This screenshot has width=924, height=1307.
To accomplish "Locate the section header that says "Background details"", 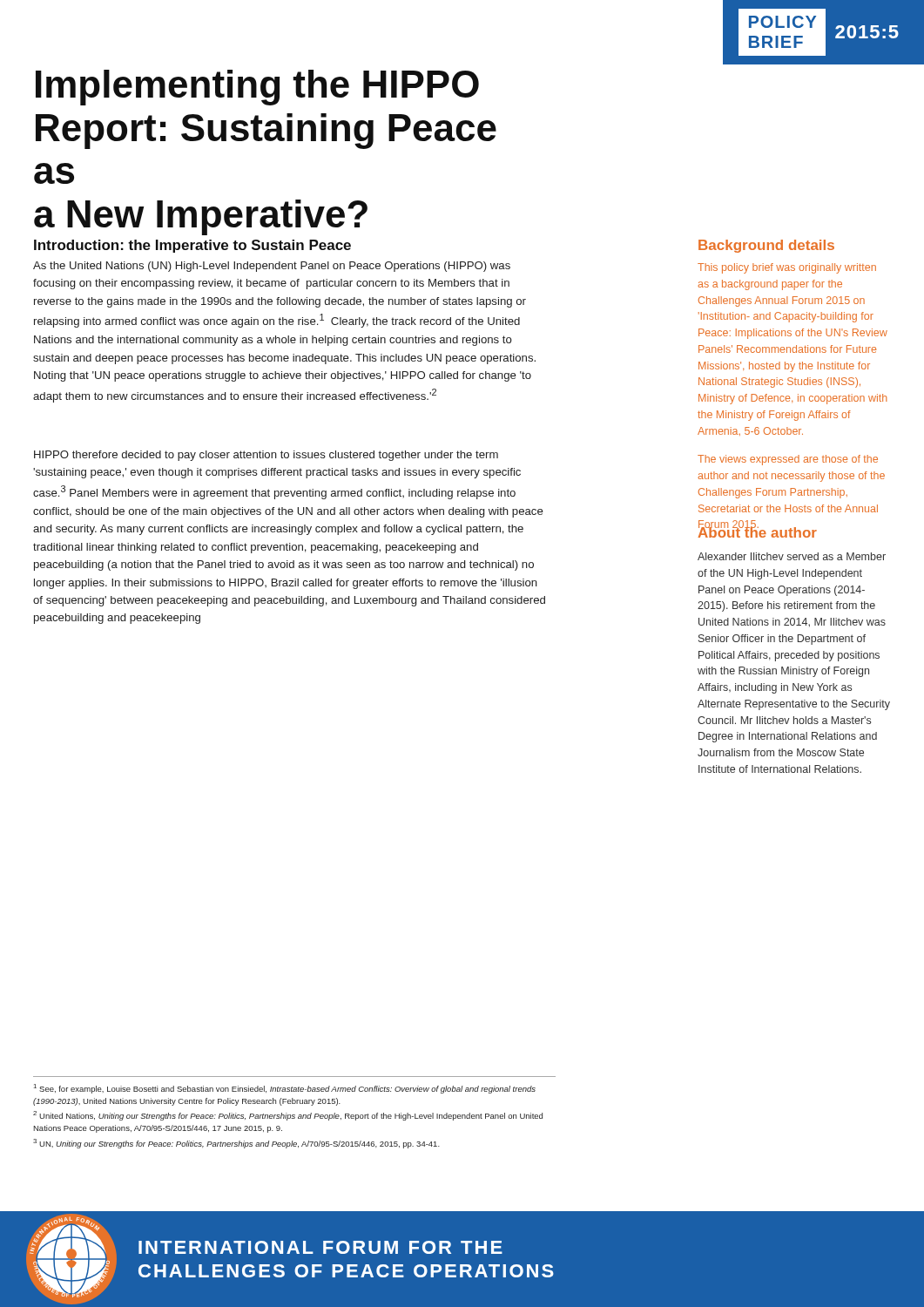I will [x=794, y=246].
